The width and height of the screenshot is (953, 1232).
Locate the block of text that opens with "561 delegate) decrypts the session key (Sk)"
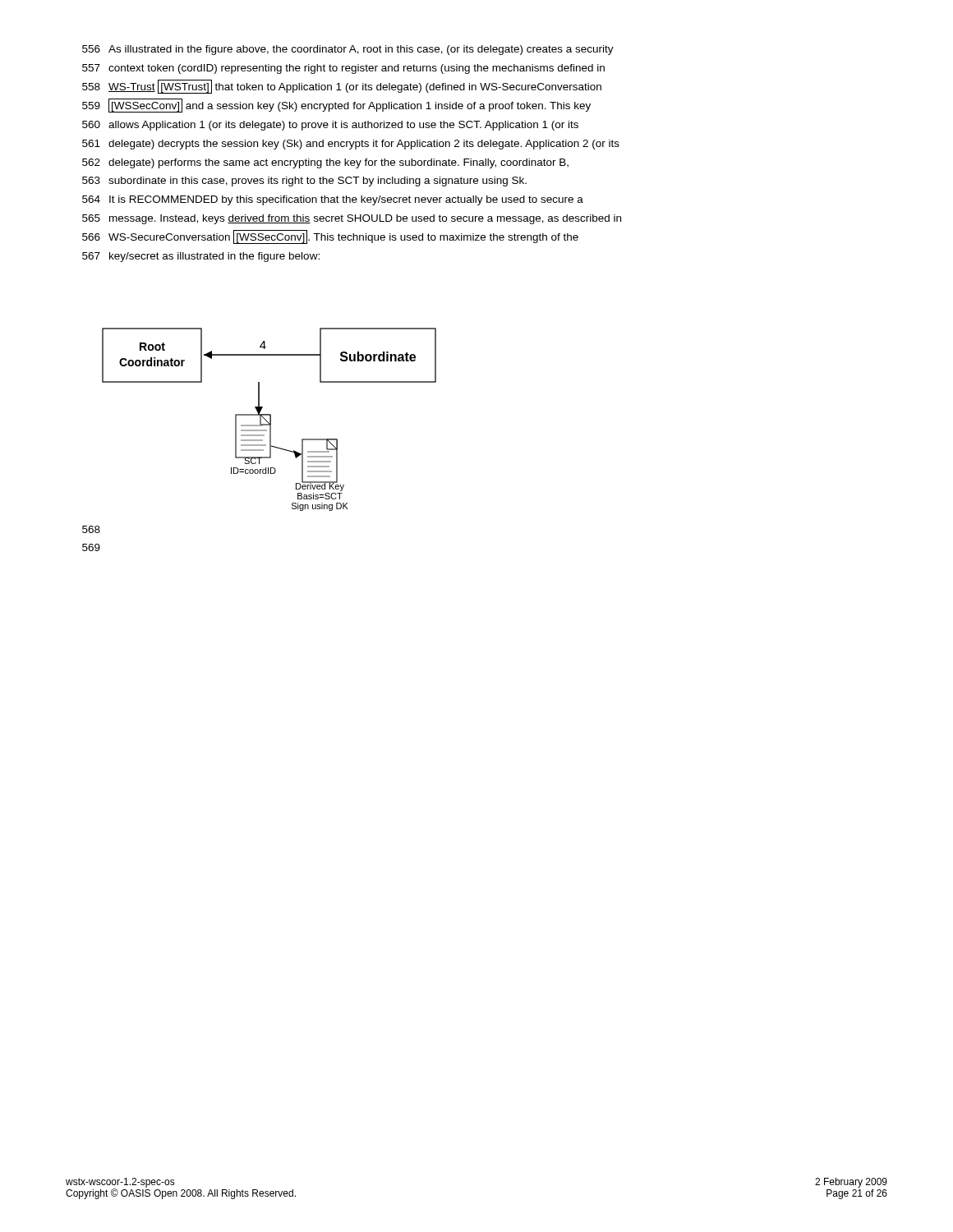coord(476,144)
